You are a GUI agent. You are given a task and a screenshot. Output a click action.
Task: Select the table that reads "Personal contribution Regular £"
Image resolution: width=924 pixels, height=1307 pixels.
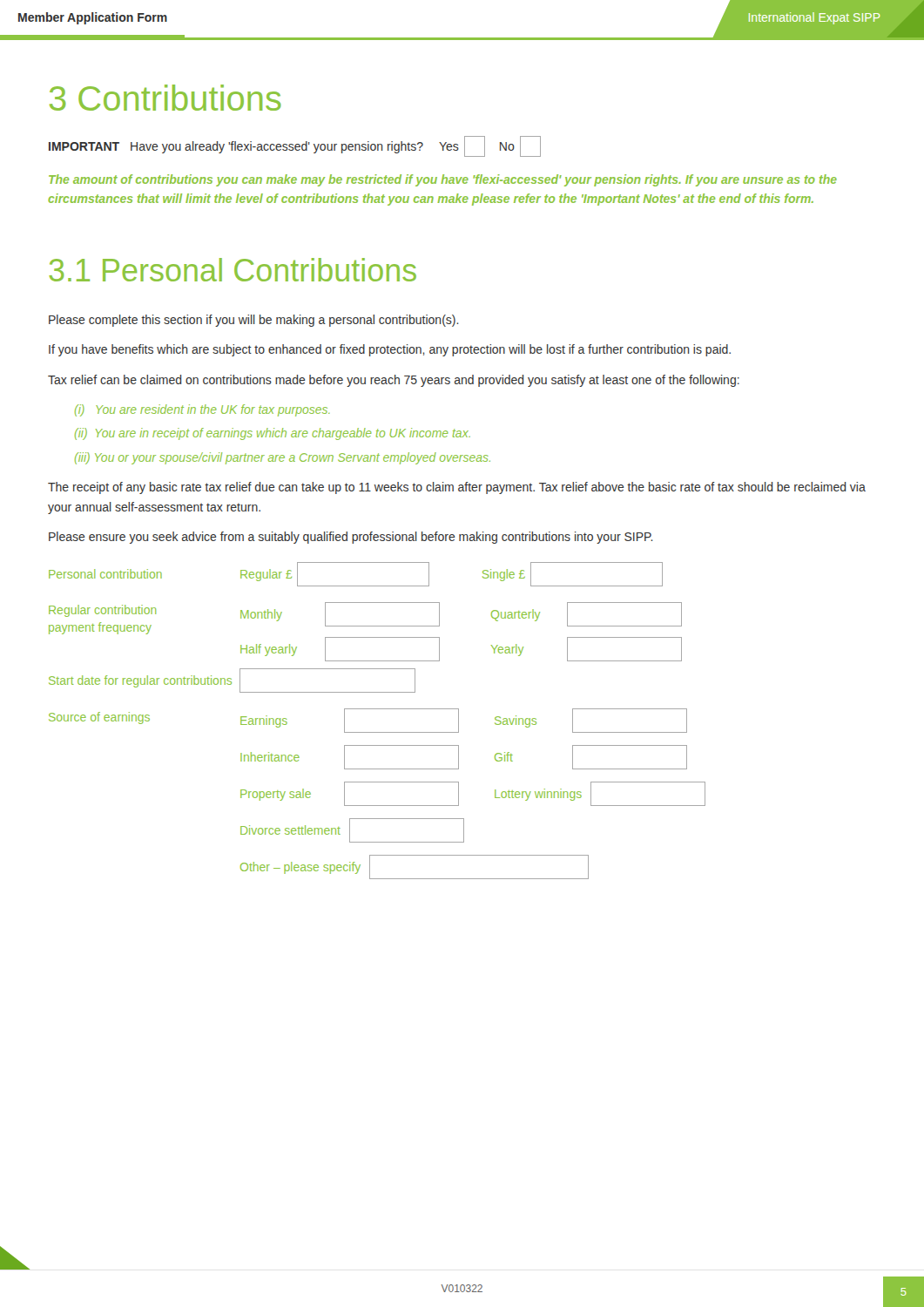point(462,727)
